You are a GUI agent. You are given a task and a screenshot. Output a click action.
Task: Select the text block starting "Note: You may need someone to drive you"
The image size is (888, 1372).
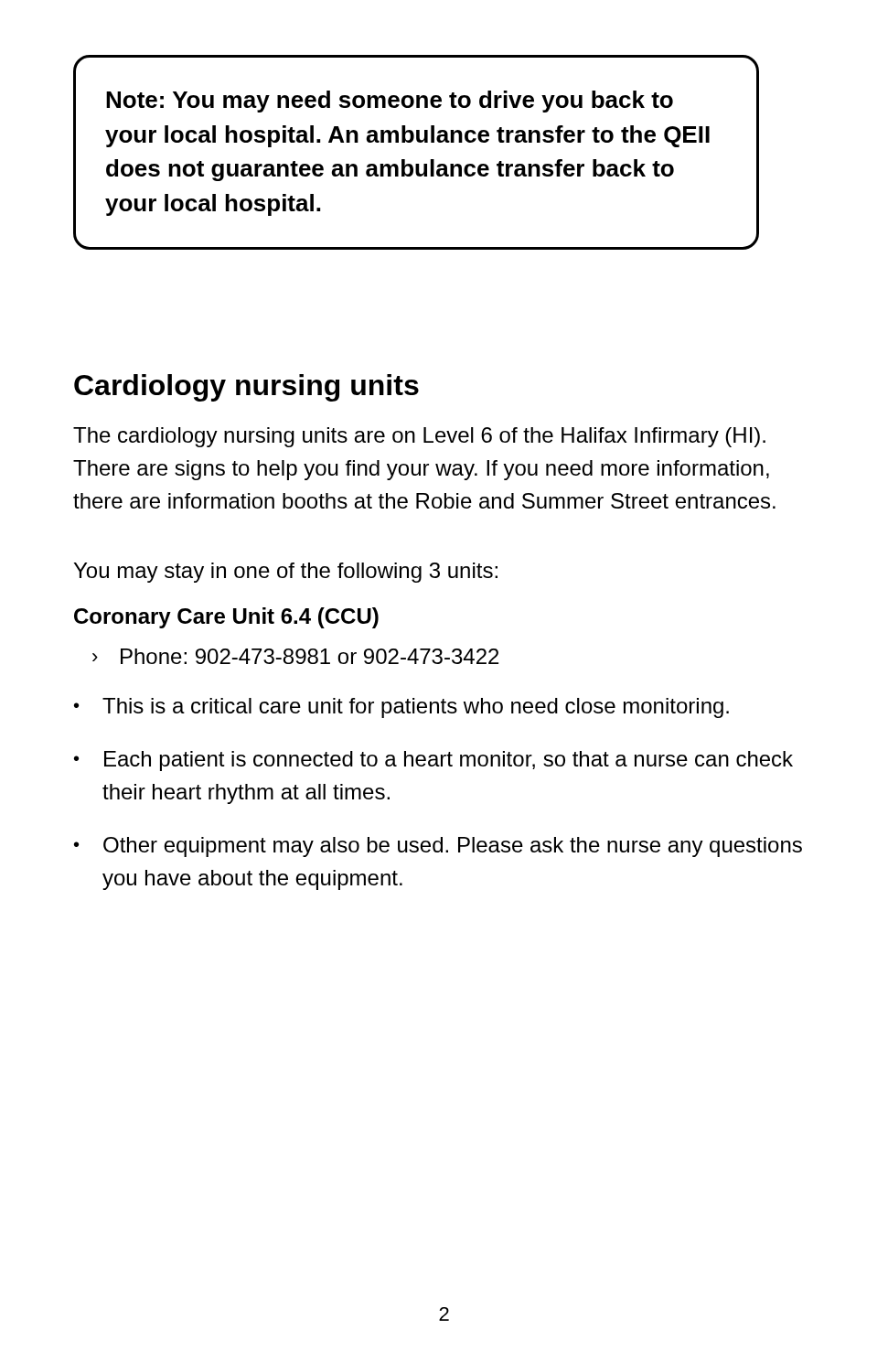pos(416,152)
